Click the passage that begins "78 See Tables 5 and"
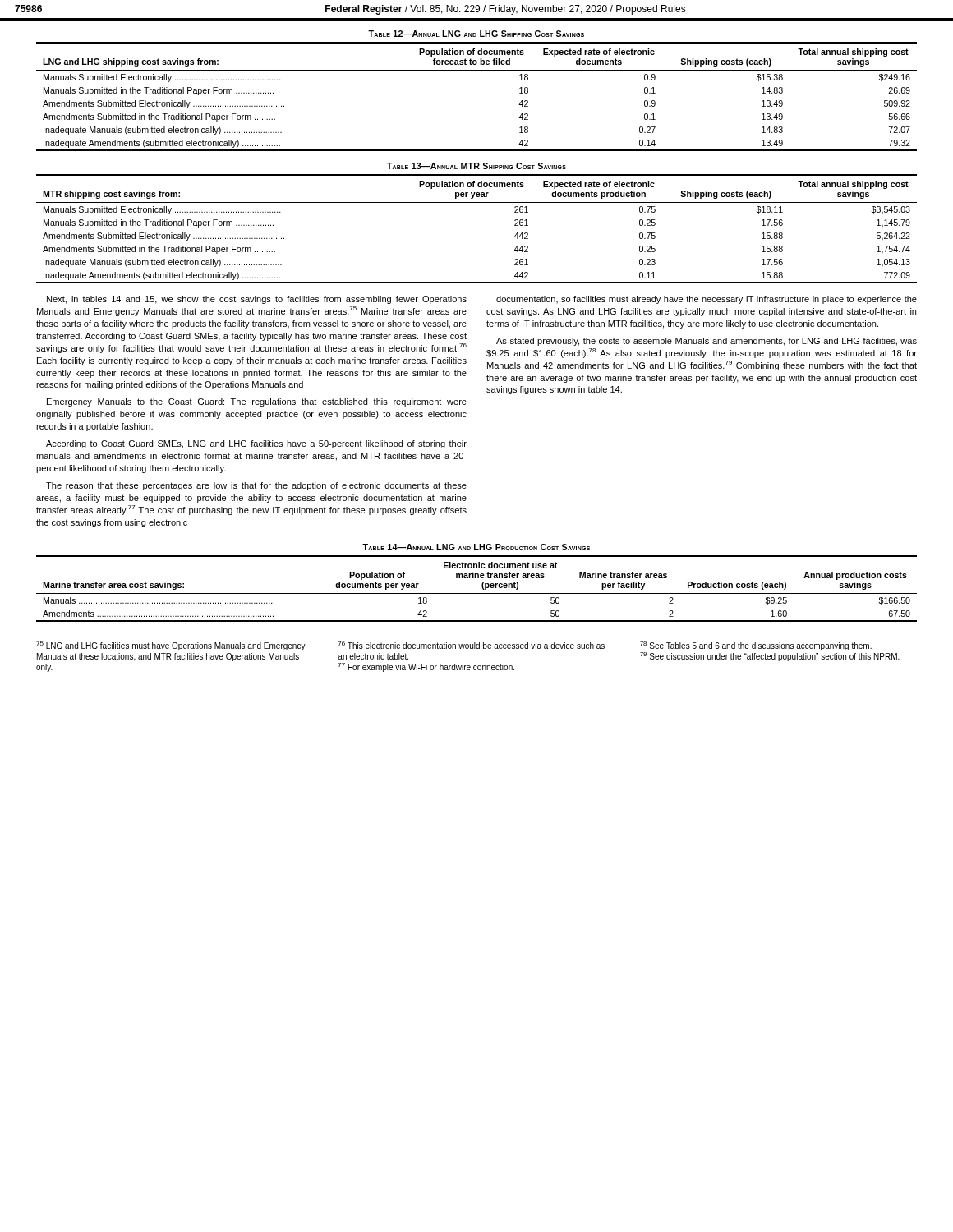 click(770, 651)
